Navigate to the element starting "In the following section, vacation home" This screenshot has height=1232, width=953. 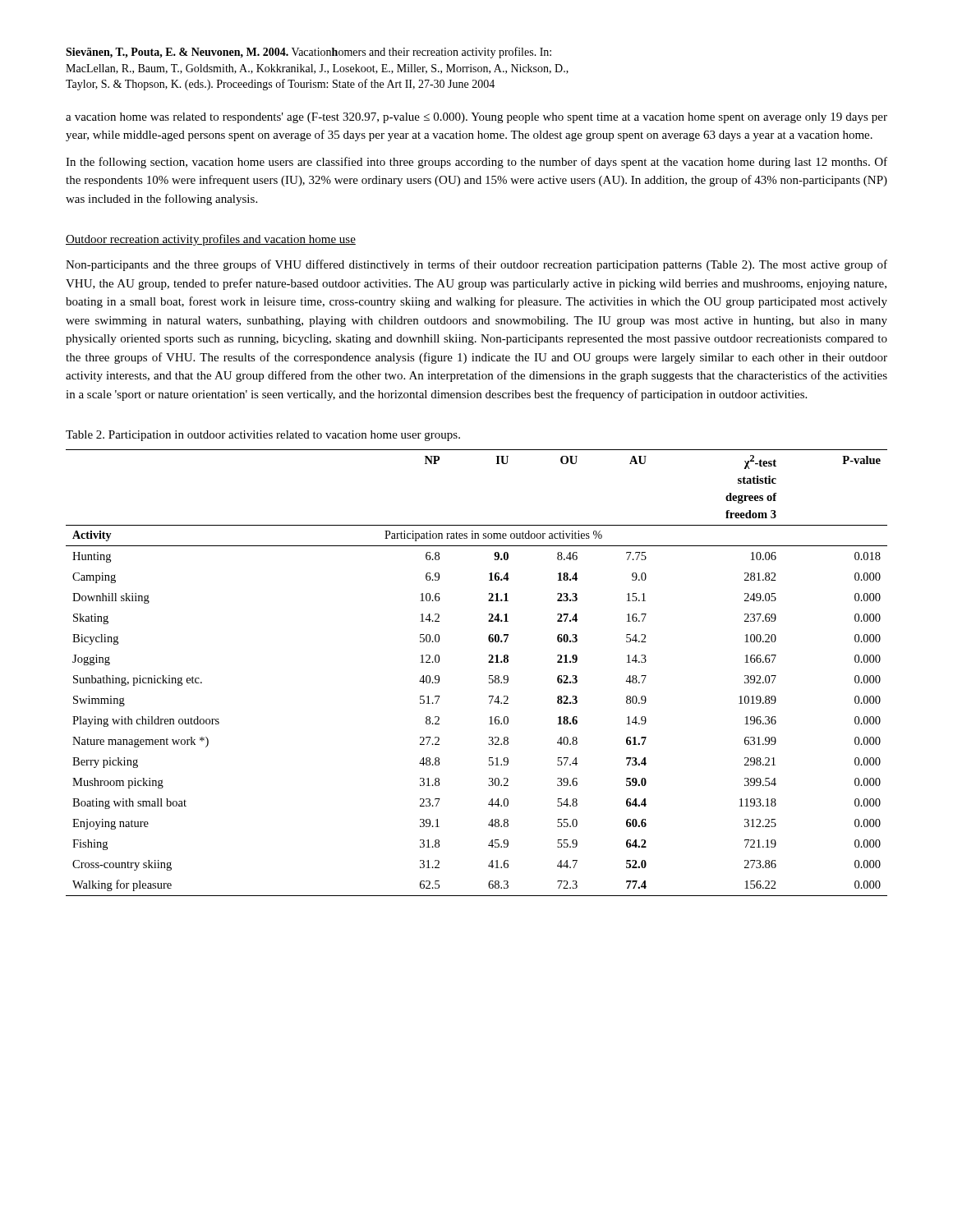[x=476, y=180]
